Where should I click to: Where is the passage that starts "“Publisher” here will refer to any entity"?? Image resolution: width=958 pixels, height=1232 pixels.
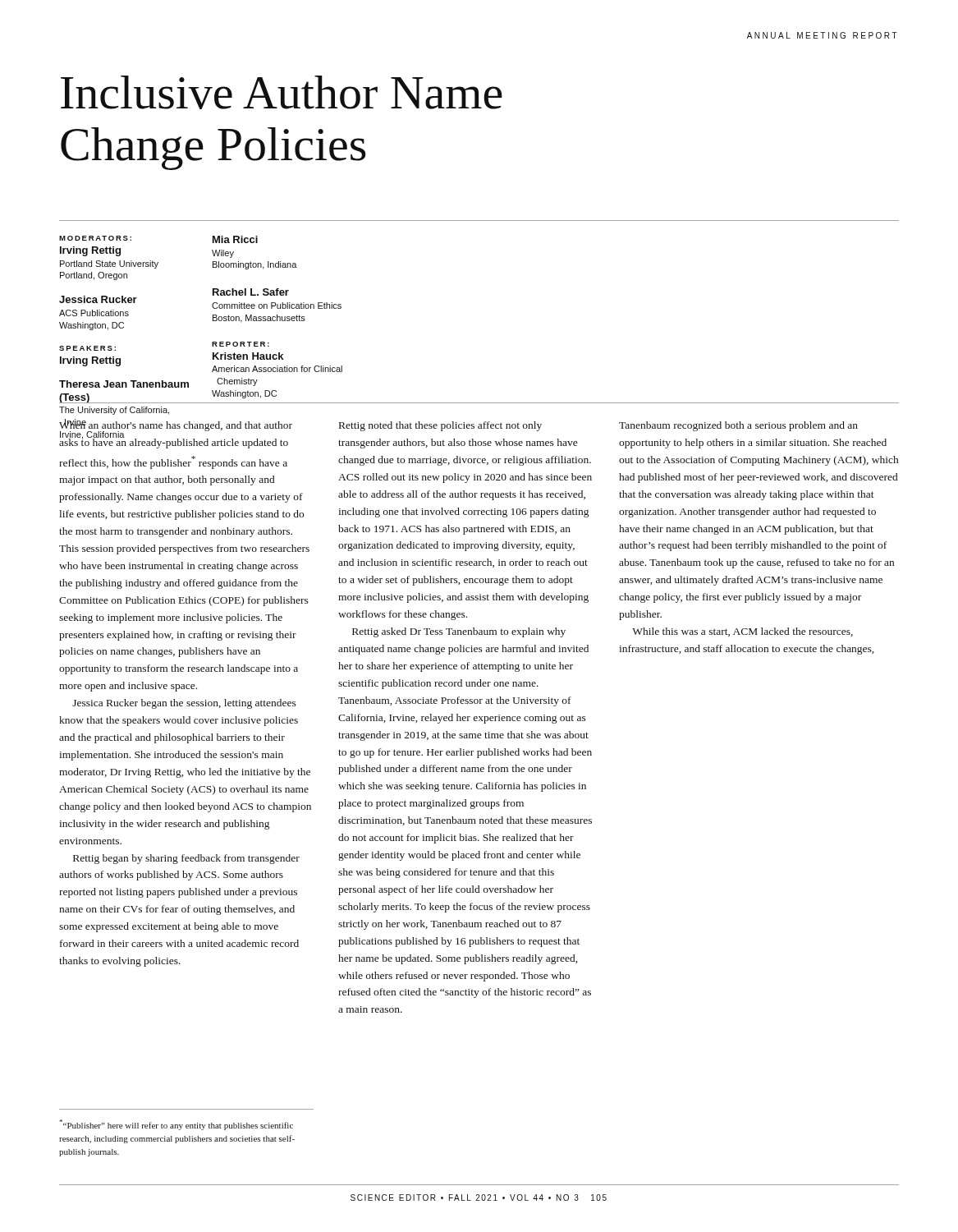[x=177, y=1137]
